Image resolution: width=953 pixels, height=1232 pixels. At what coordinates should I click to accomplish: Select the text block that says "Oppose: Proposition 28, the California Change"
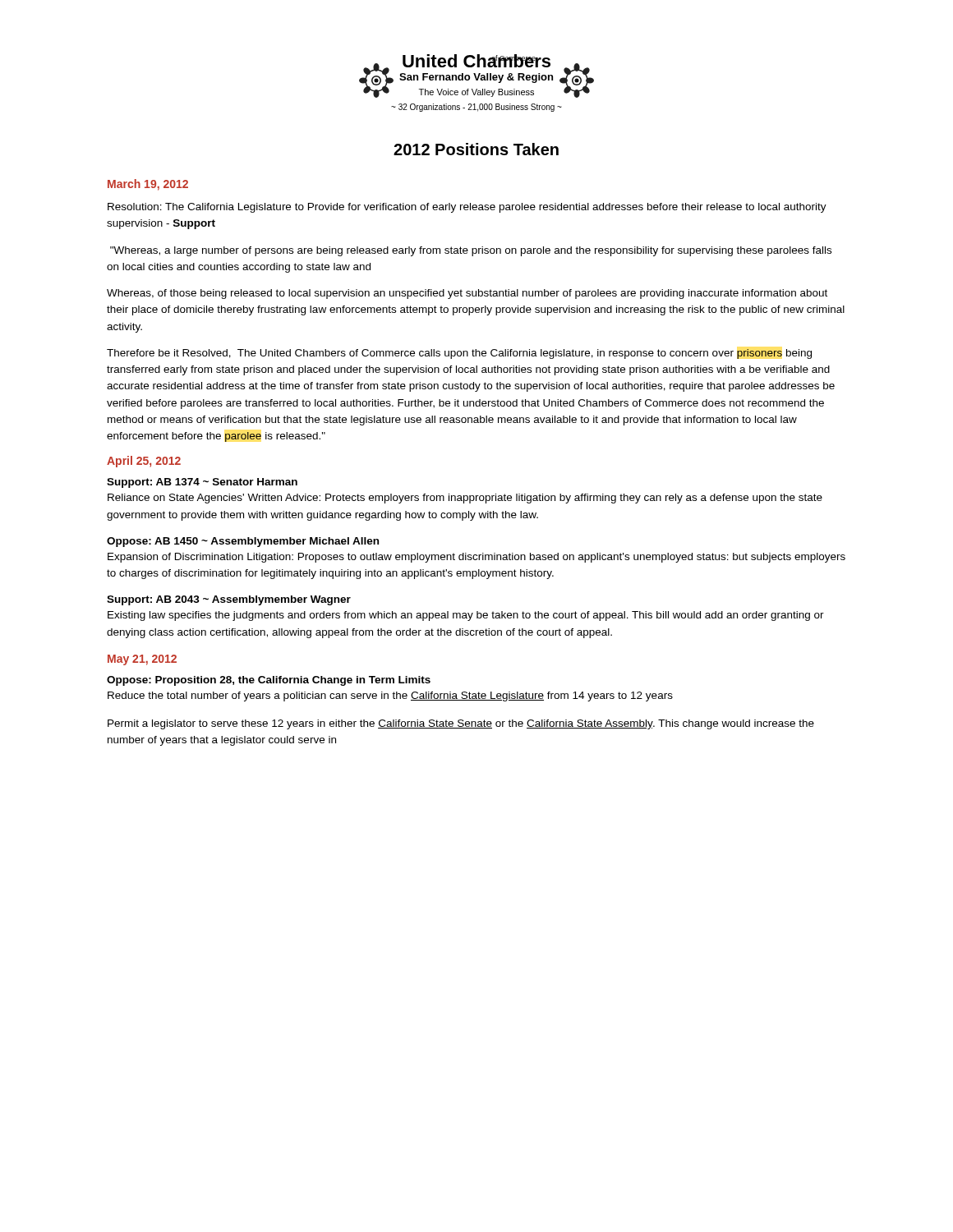(476, 689)
